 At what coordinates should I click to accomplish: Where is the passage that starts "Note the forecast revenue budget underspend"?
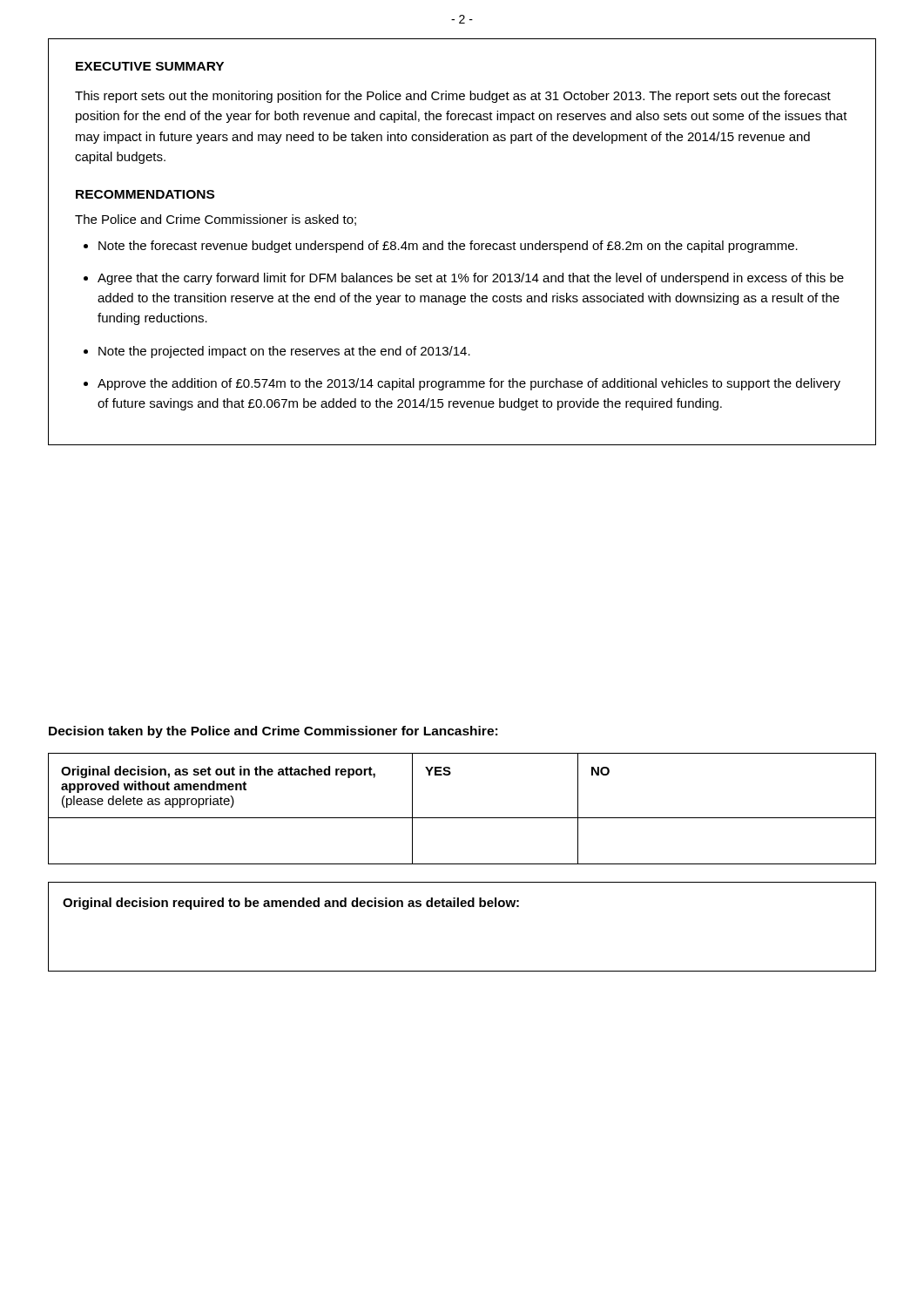448,245
